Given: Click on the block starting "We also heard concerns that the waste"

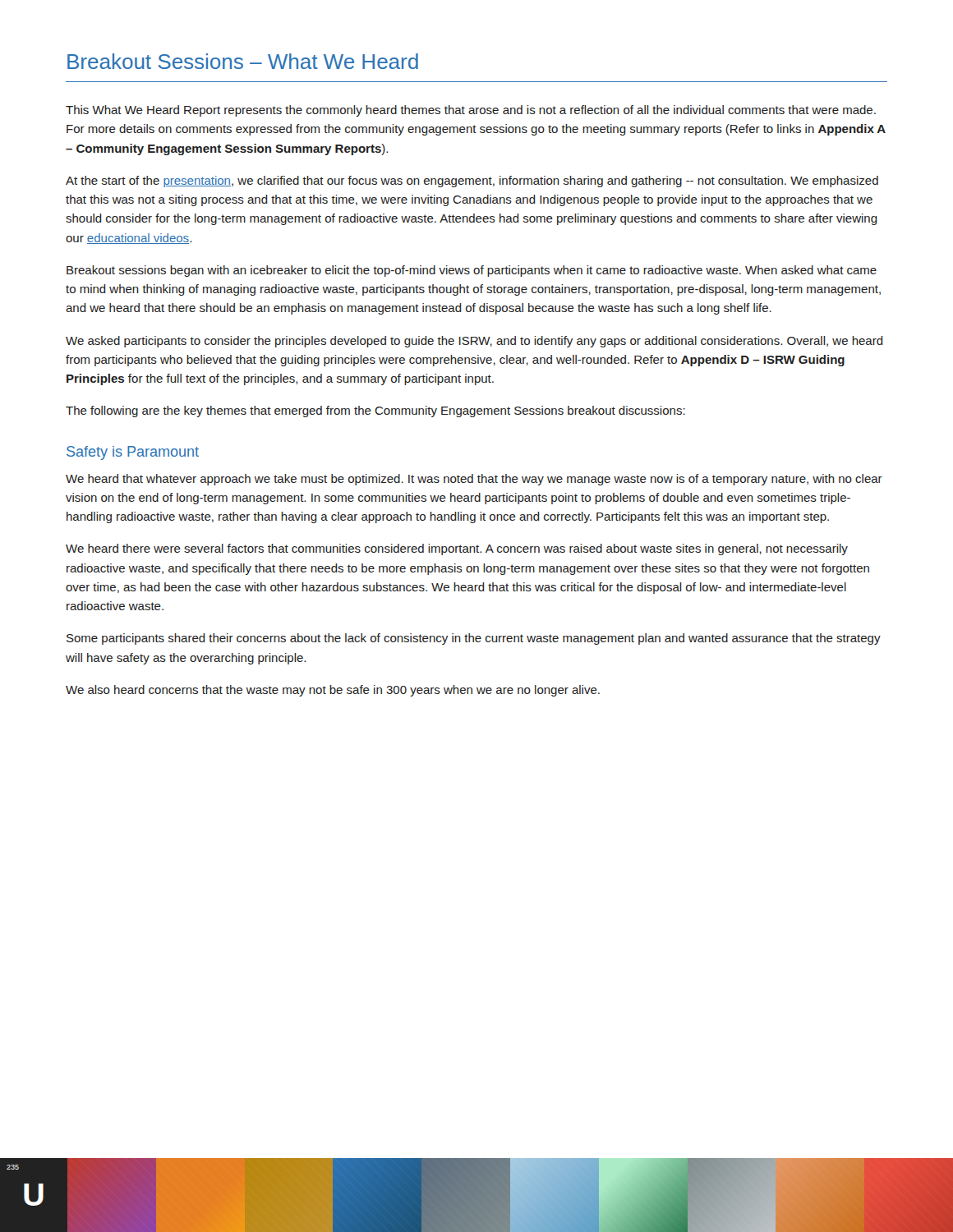Looking at the screenshot, I should pos(476,689).
